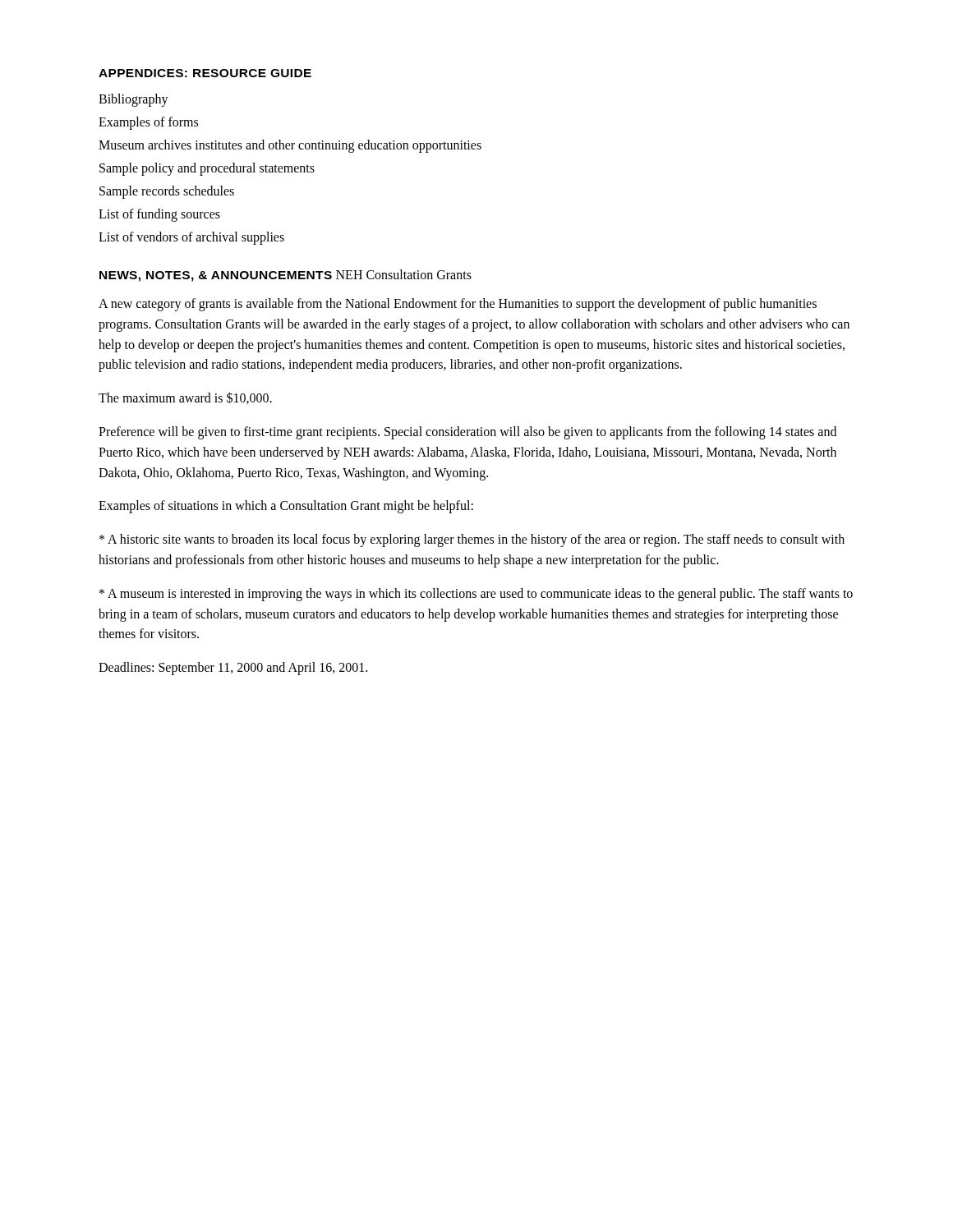
Task: Find the element starting "NEWS, NOTES, & ANNOUNCEMENTS"
Action: (215, 275)
